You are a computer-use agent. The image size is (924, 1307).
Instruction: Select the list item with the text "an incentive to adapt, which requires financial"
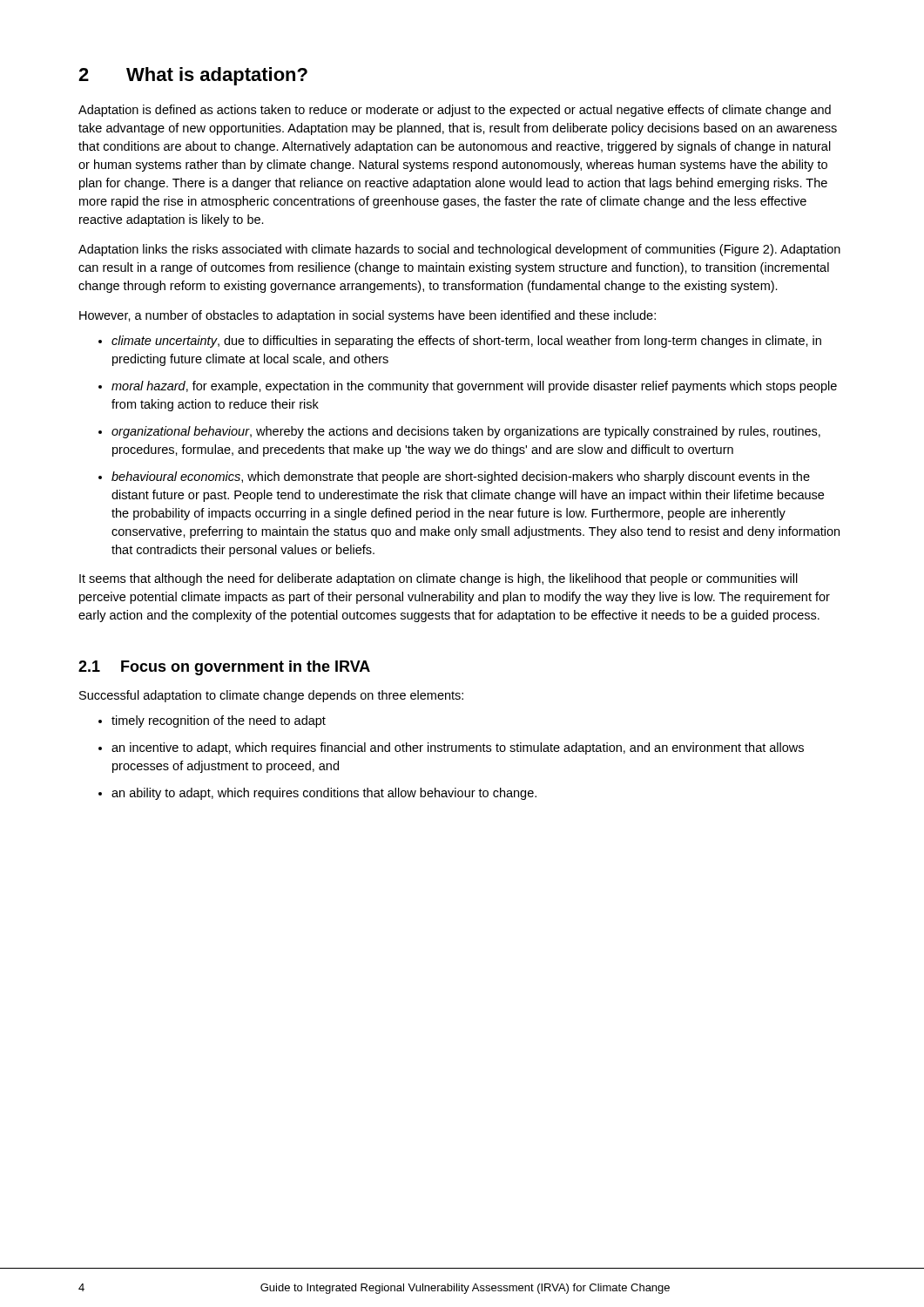point(458,757)
